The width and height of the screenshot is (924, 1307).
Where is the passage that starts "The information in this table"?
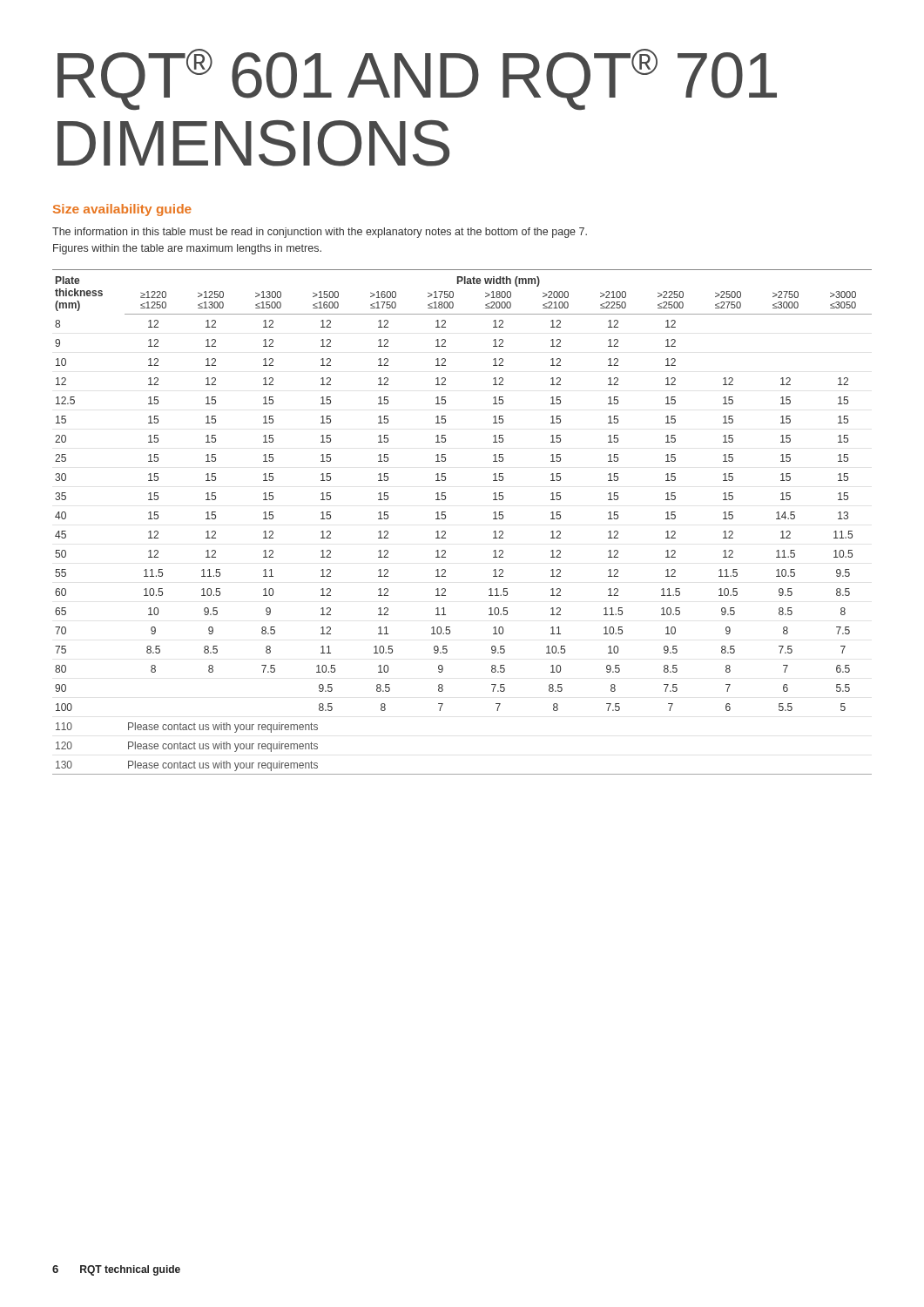[x=320, y=240]
